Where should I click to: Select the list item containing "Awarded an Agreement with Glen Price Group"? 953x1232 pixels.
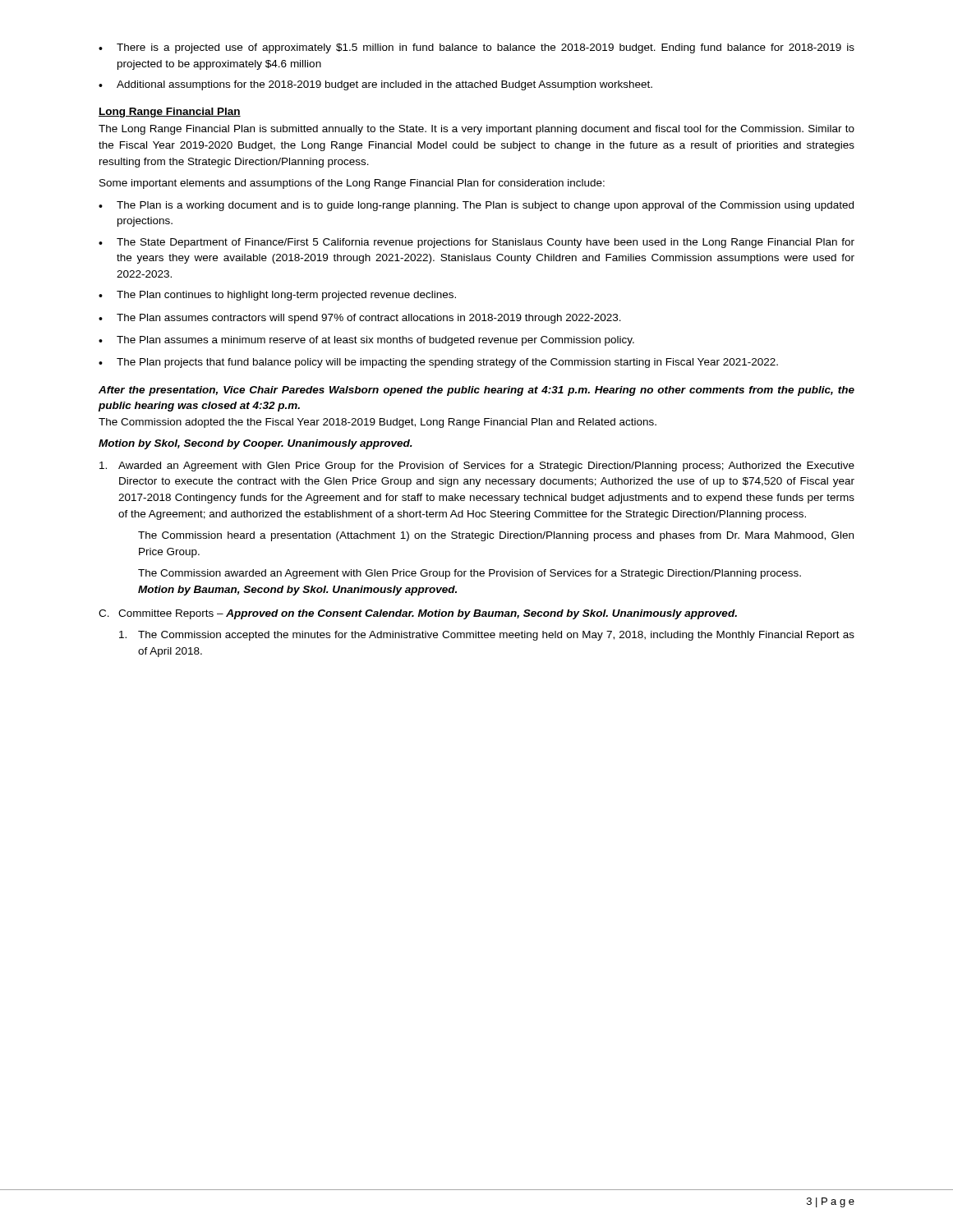[x=476, y=490]
